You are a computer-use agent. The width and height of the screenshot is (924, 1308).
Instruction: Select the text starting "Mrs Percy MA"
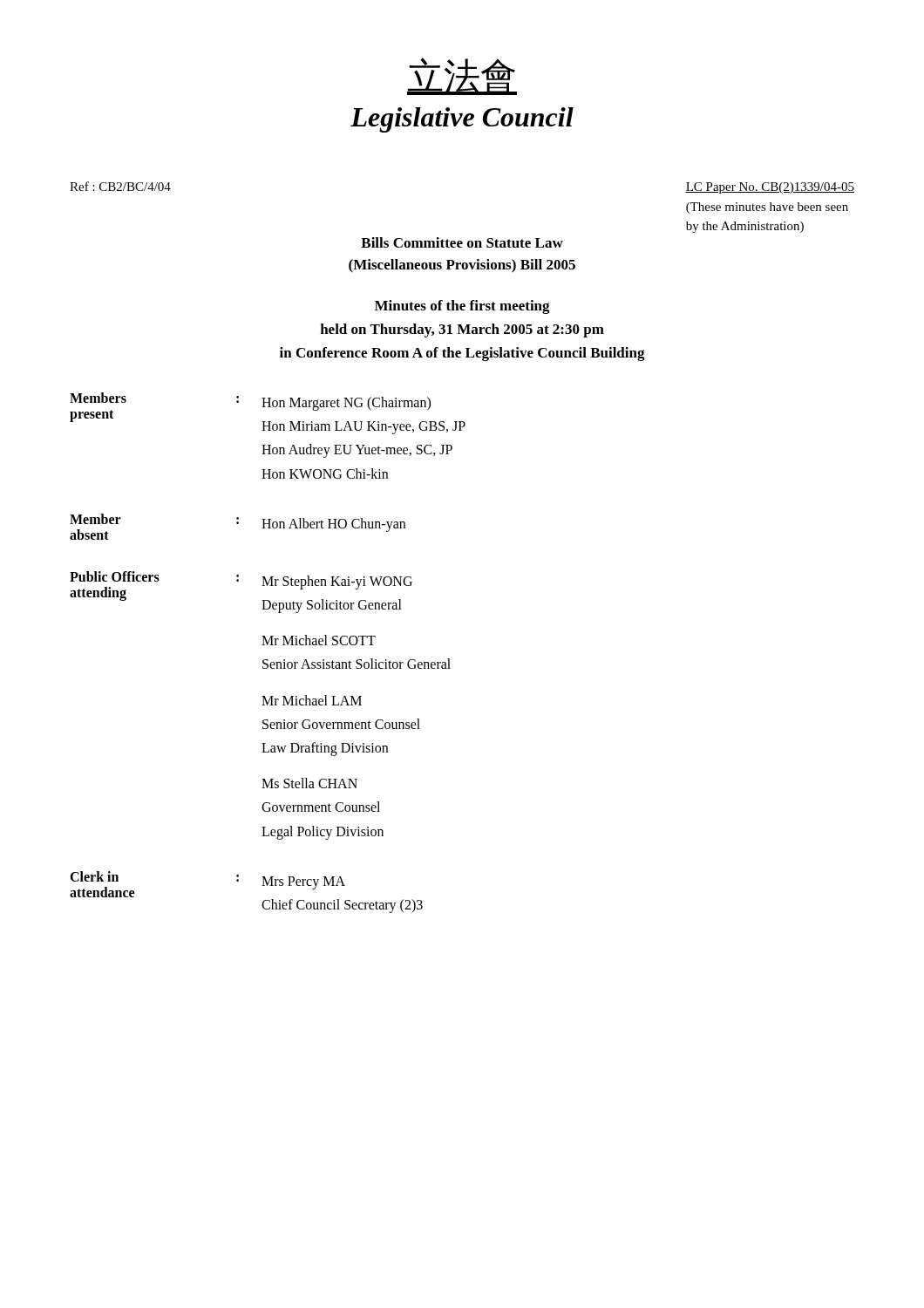[342, 893]
